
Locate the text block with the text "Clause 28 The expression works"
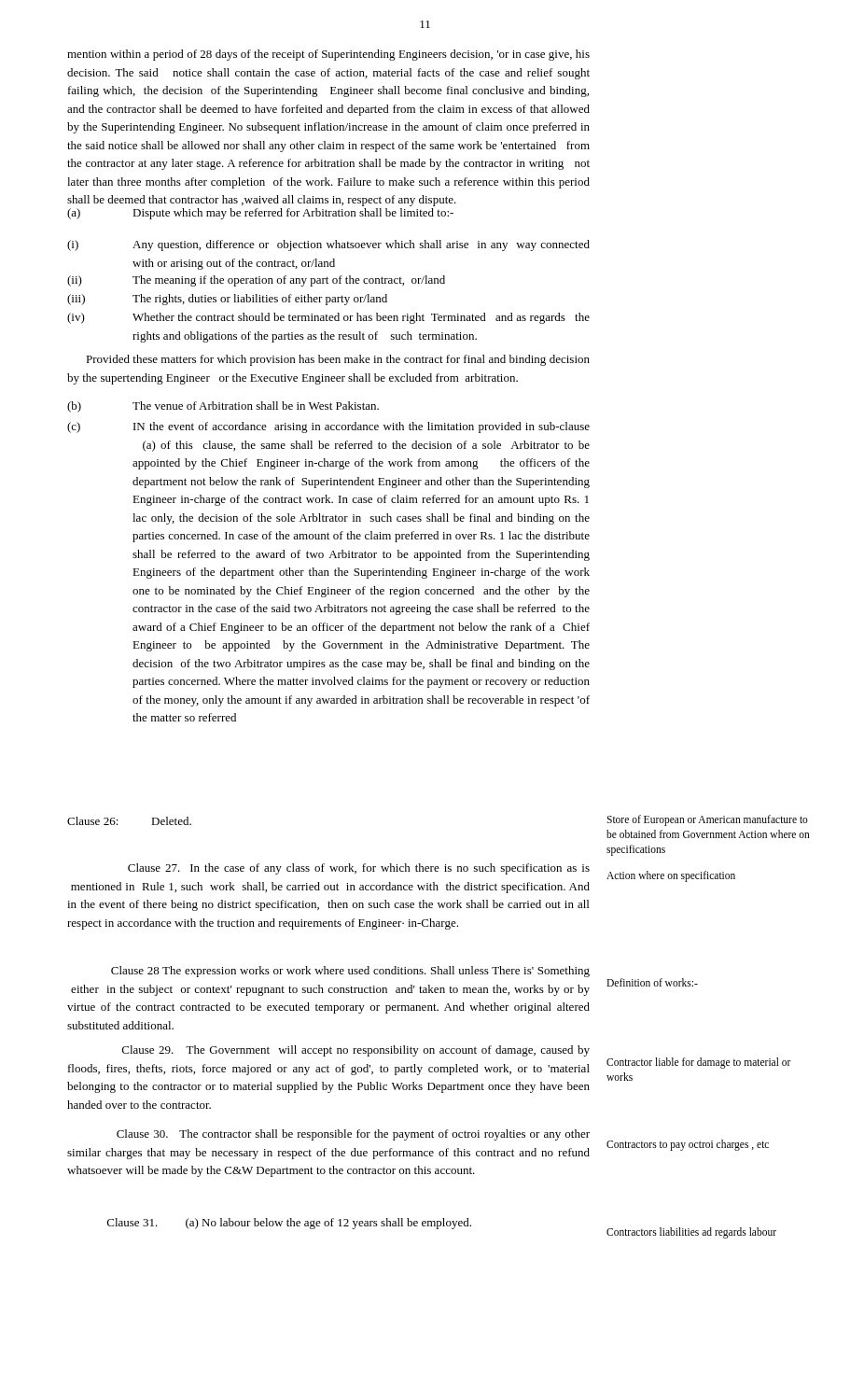pos(328,997)
